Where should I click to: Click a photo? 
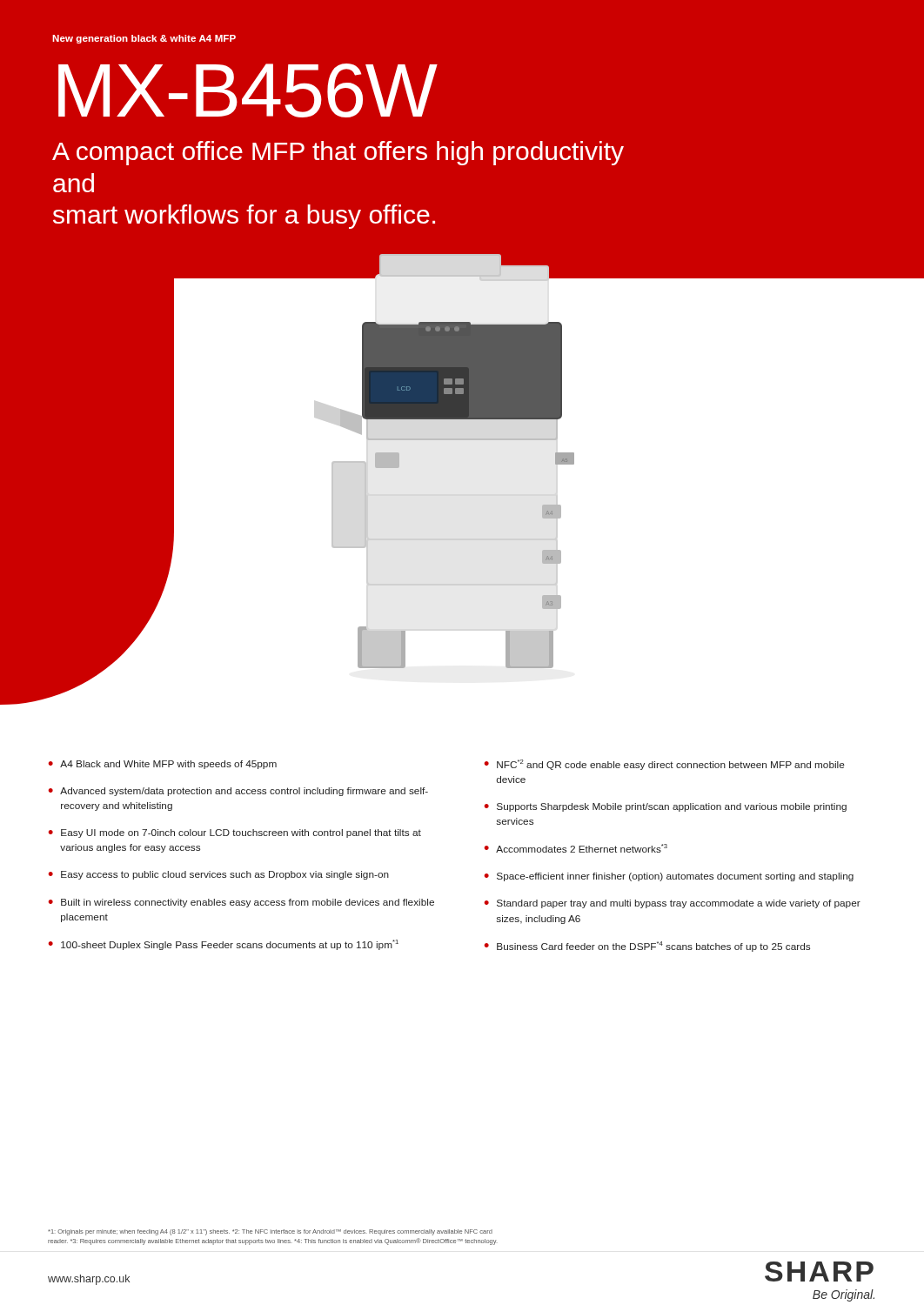[x=462, y=444]
